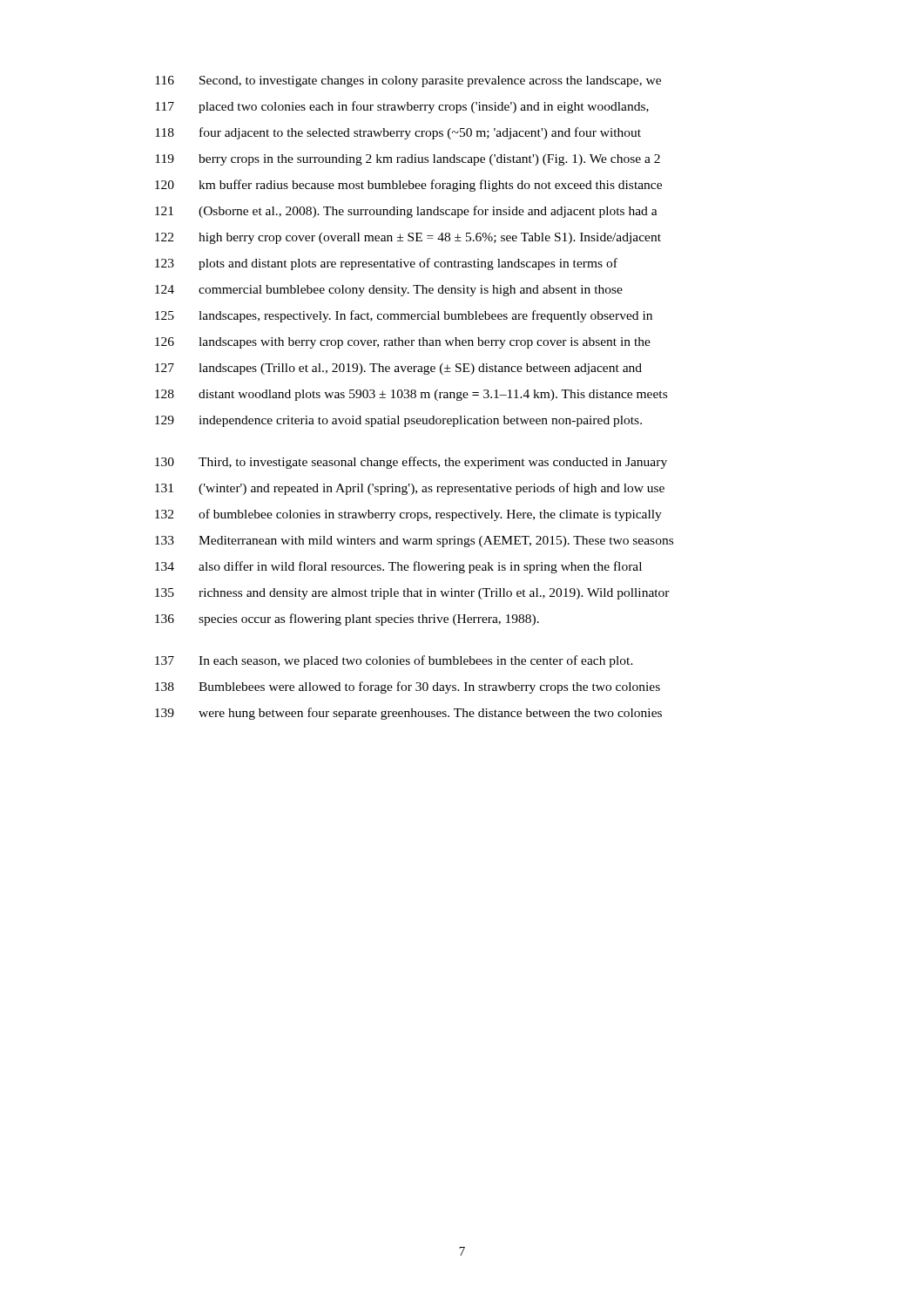Find the text block that says "130 Third, to investigate seasonal change effects,"
Screen dimensions: 1307x924
pos(462,462)
